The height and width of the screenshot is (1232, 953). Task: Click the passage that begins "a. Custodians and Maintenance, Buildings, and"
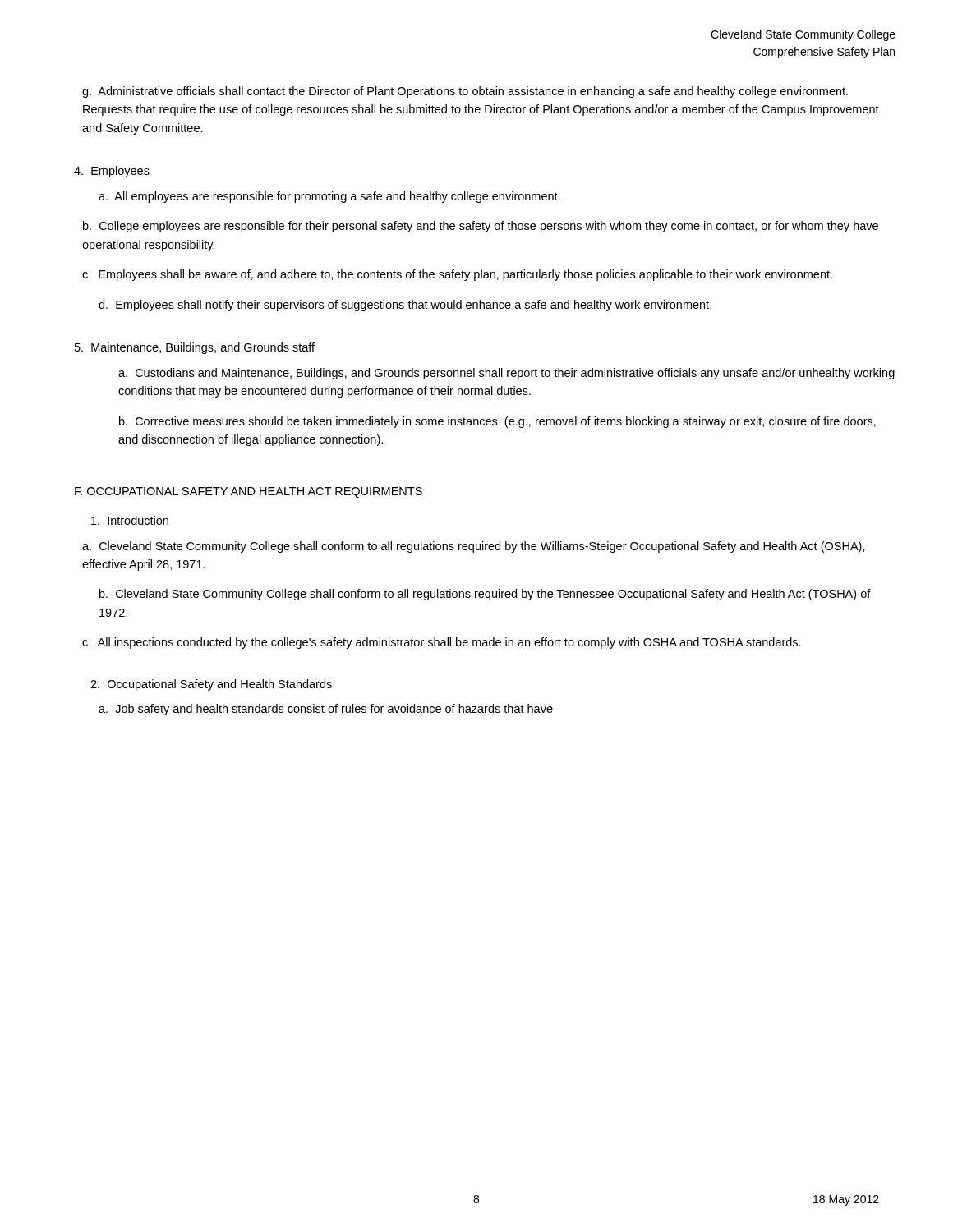point(507,382)
